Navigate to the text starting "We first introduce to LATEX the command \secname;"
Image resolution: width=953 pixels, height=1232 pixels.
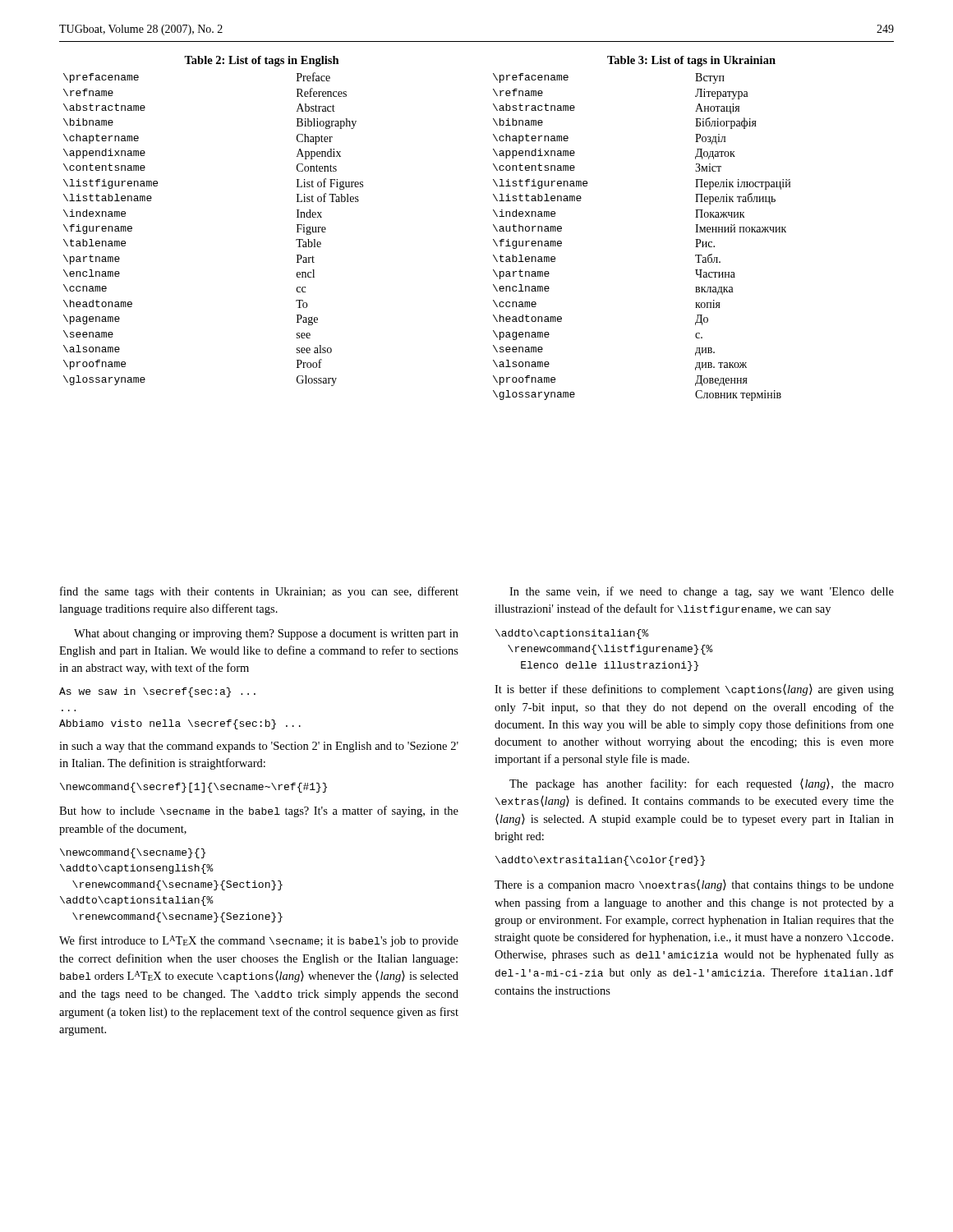(x=259, y=985)
